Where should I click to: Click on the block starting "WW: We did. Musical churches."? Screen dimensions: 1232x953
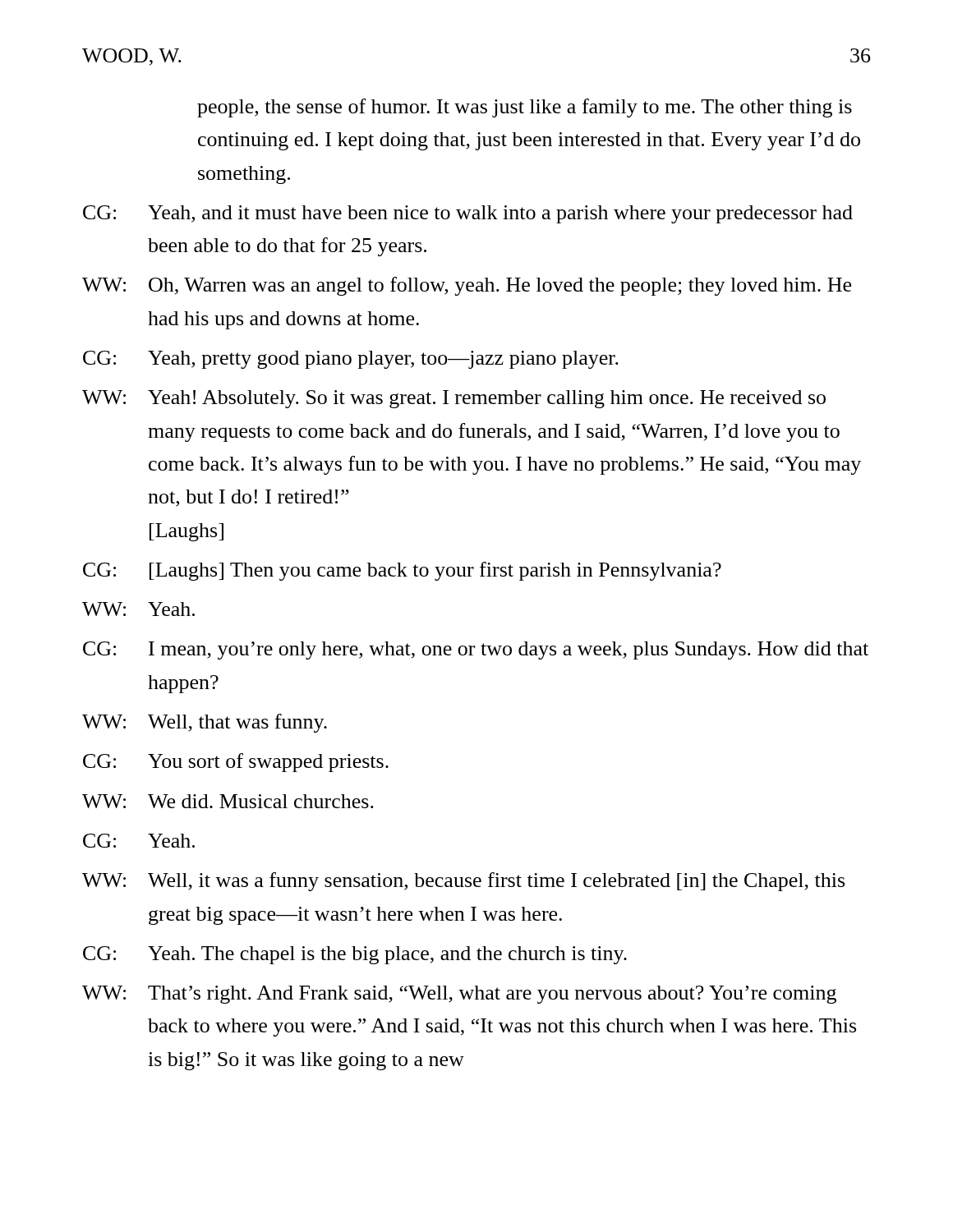click(x=228, y=801)
